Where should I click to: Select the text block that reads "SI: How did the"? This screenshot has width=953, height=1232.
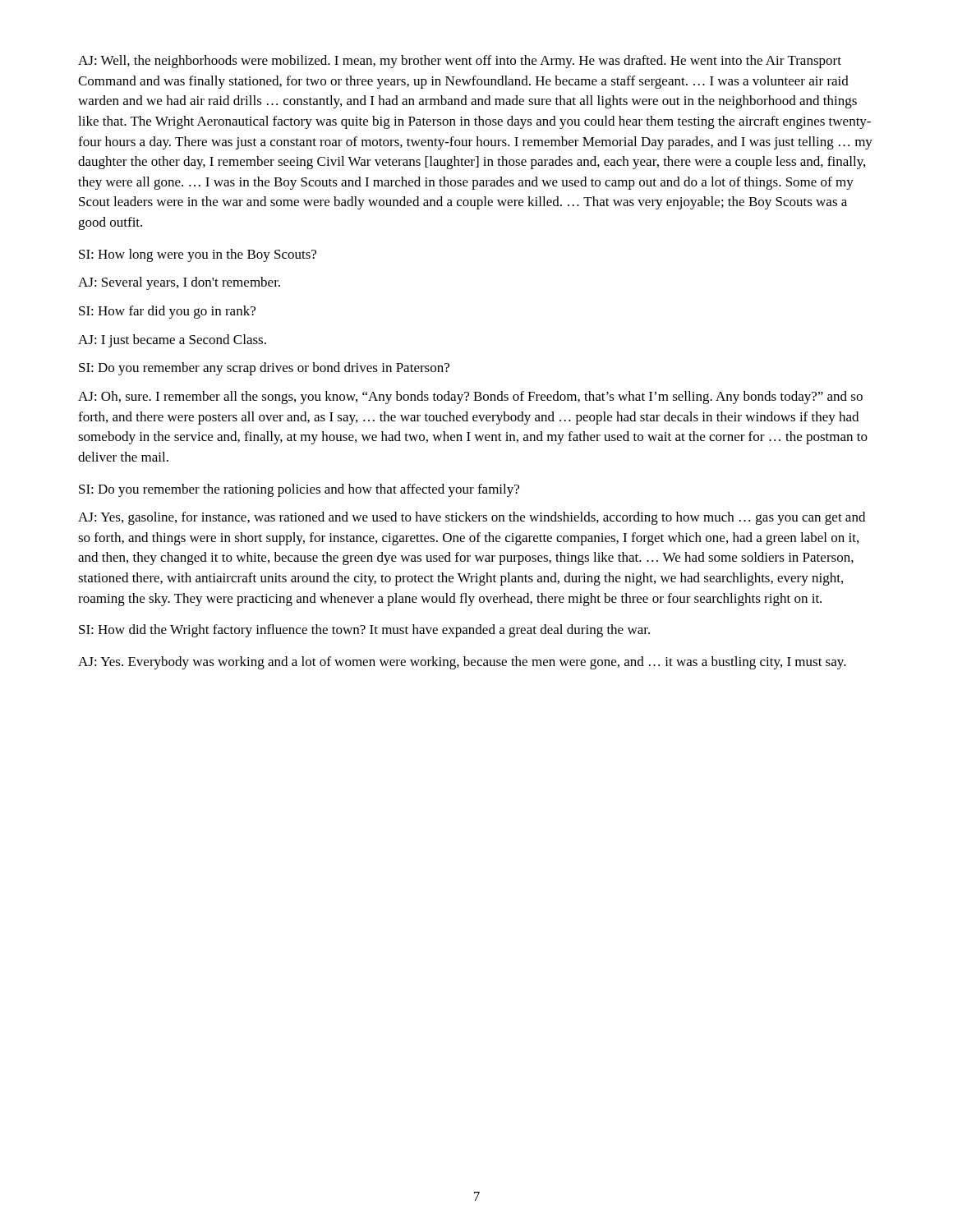click(364, 630)
